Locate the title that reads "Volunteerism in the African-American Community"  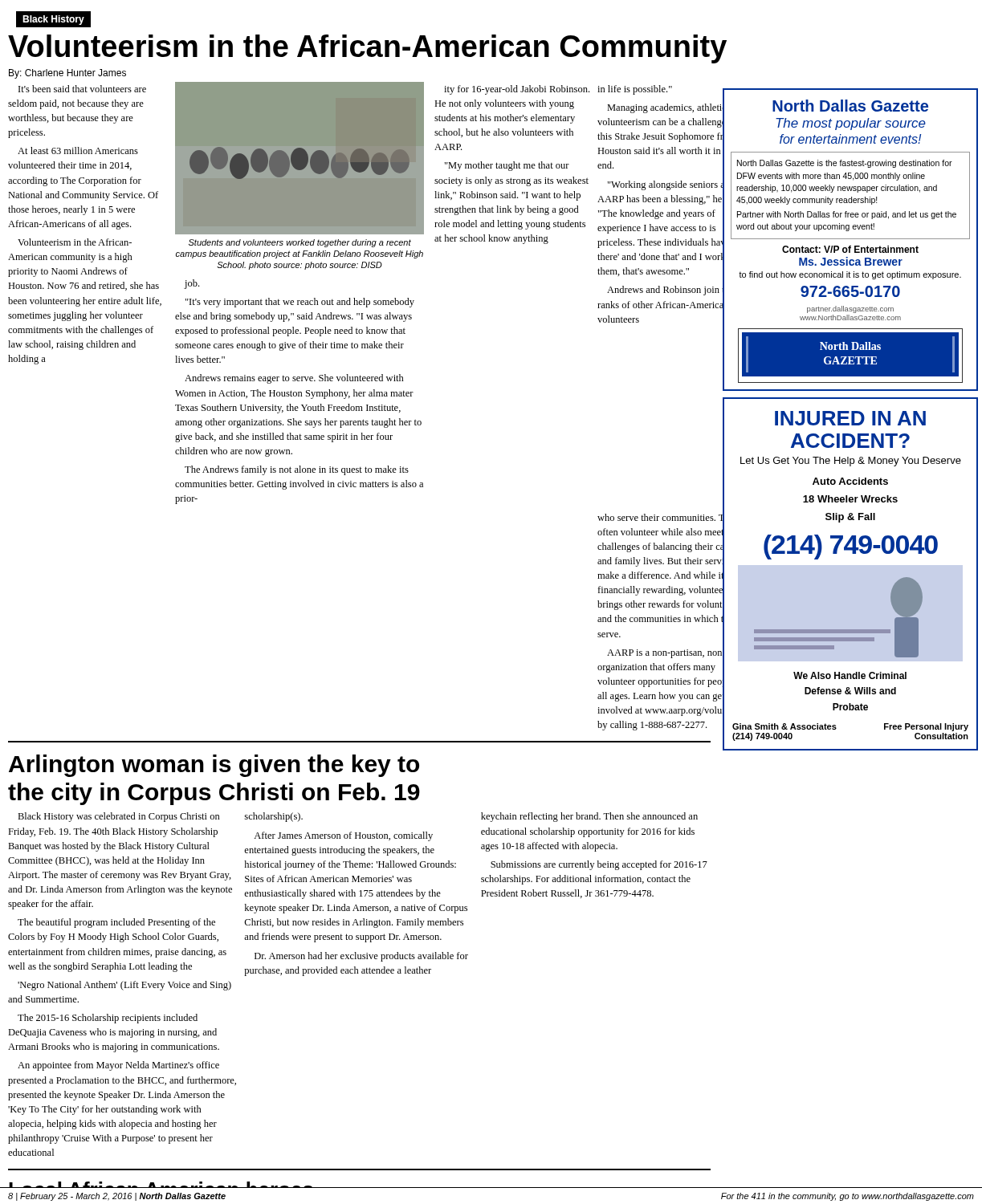(491, 47)
